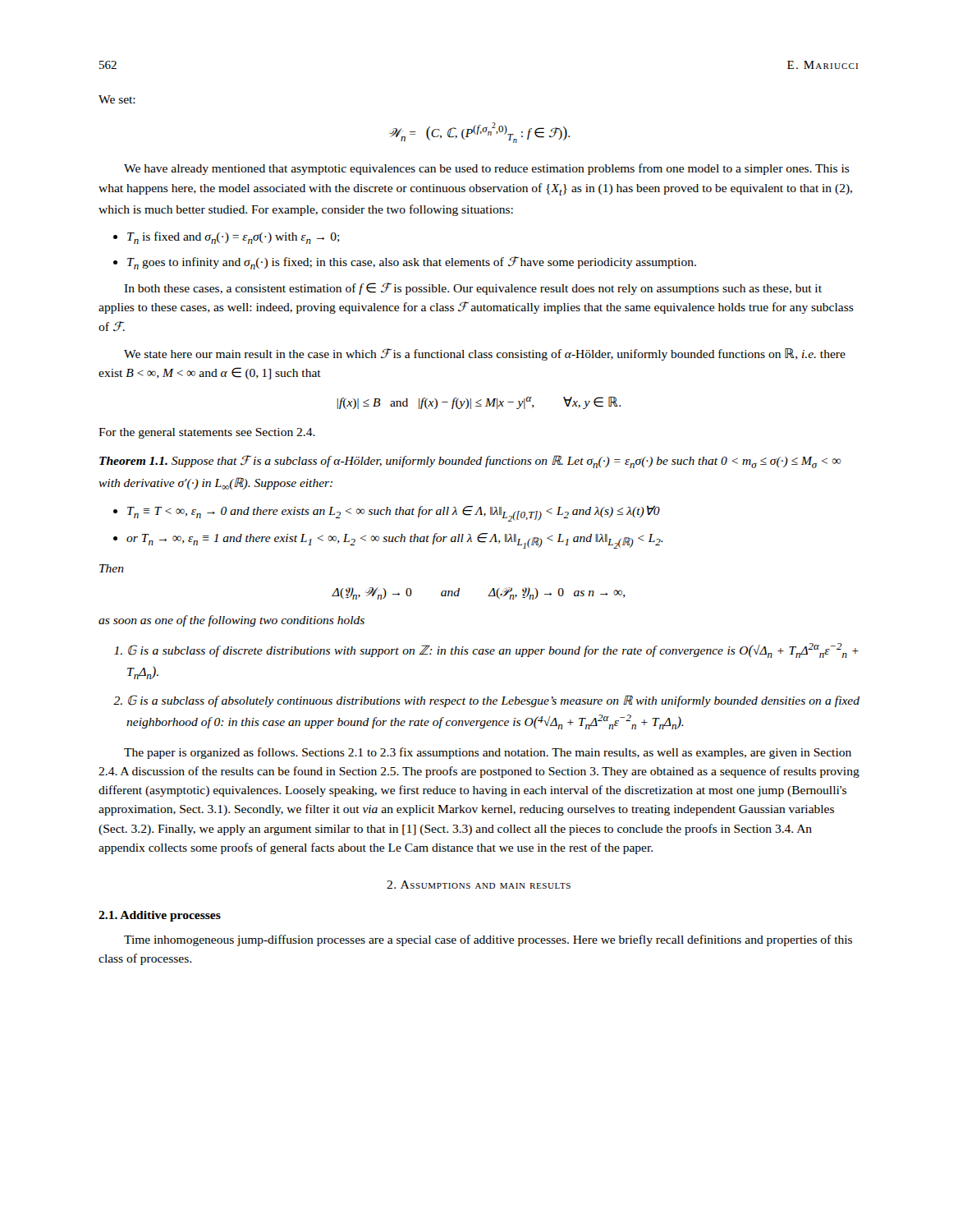This screenshot has width=958, height=1232.
Task: Click the passage that begins "Time inhomogeneous jump-diffusion processes are a"
Action: click(x=476, y=948)
